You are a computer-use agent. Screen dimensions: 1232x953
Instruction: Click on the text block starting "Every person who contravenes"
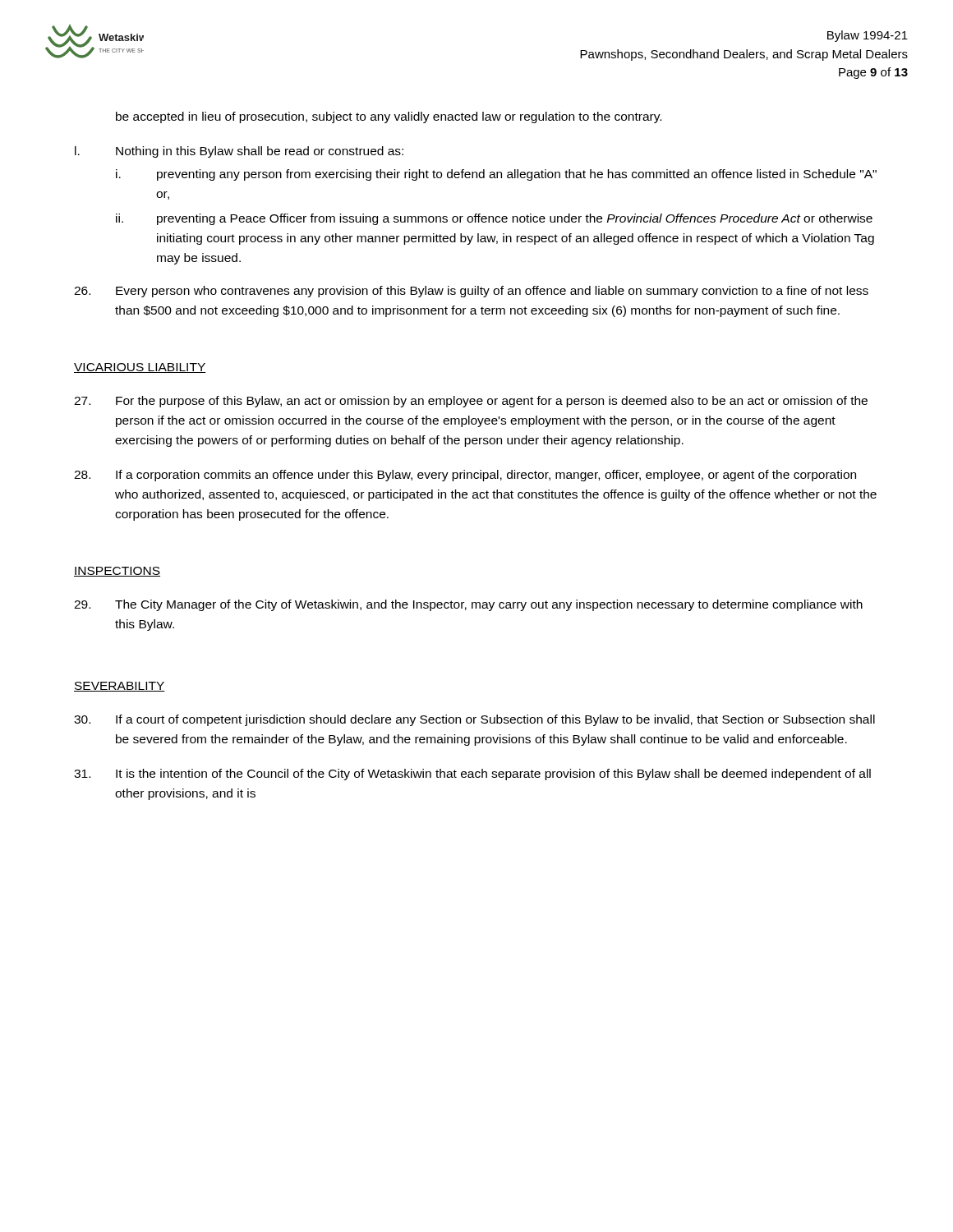click(x=476, y=301)
